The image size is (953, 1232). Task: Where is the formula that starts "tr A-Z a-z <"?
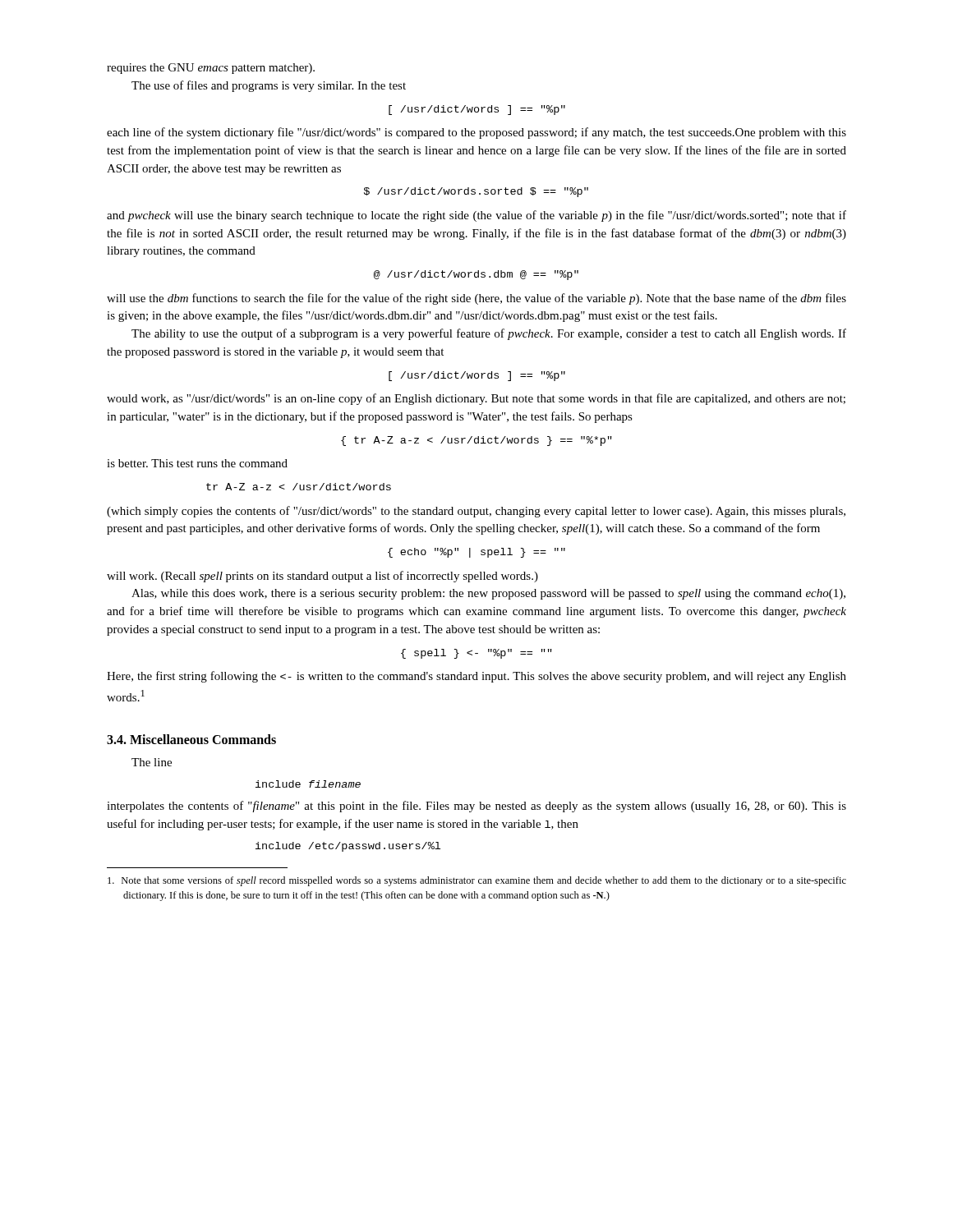(x=299, y=488)
